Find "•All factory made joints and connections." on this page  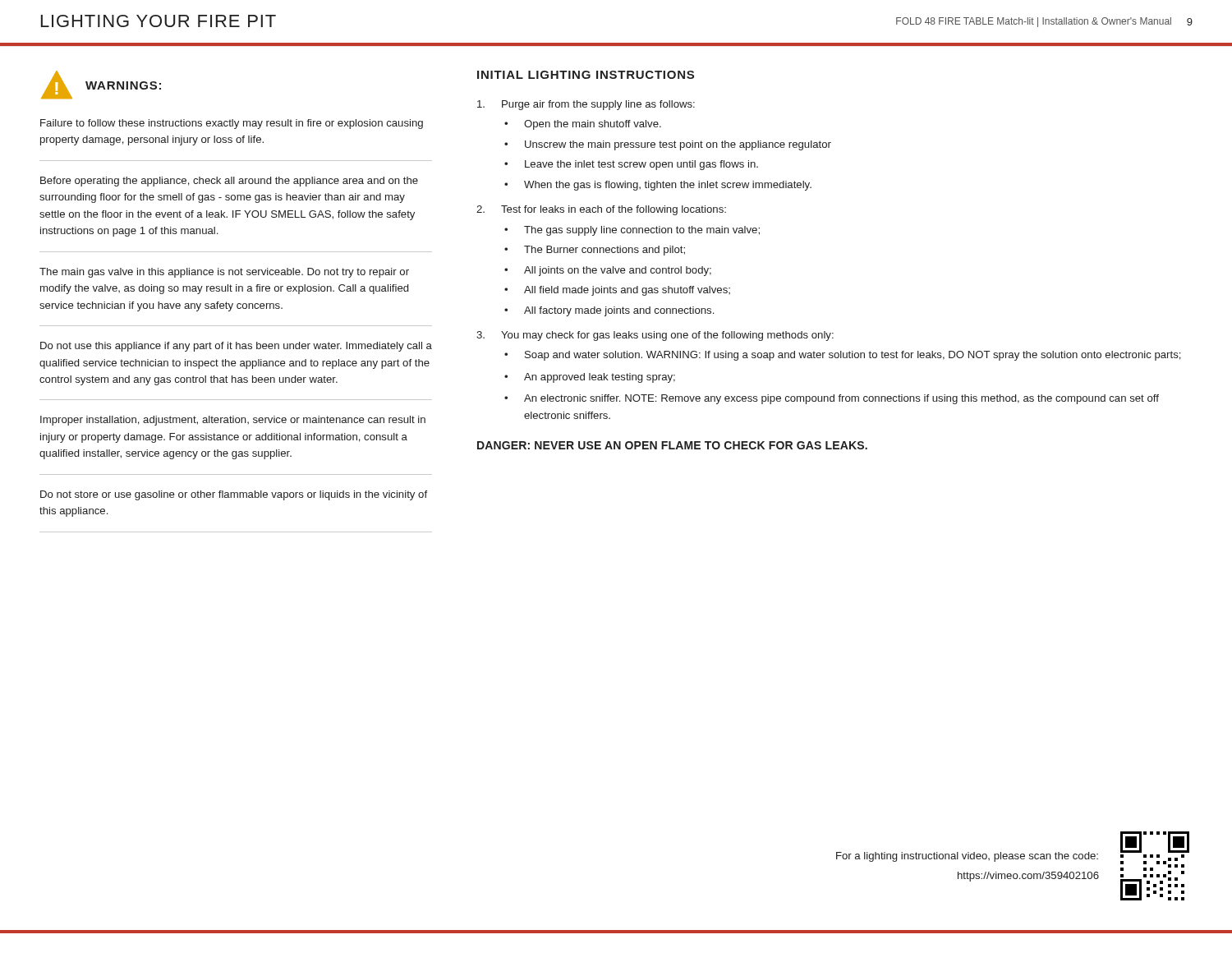[x=610, y=310]
